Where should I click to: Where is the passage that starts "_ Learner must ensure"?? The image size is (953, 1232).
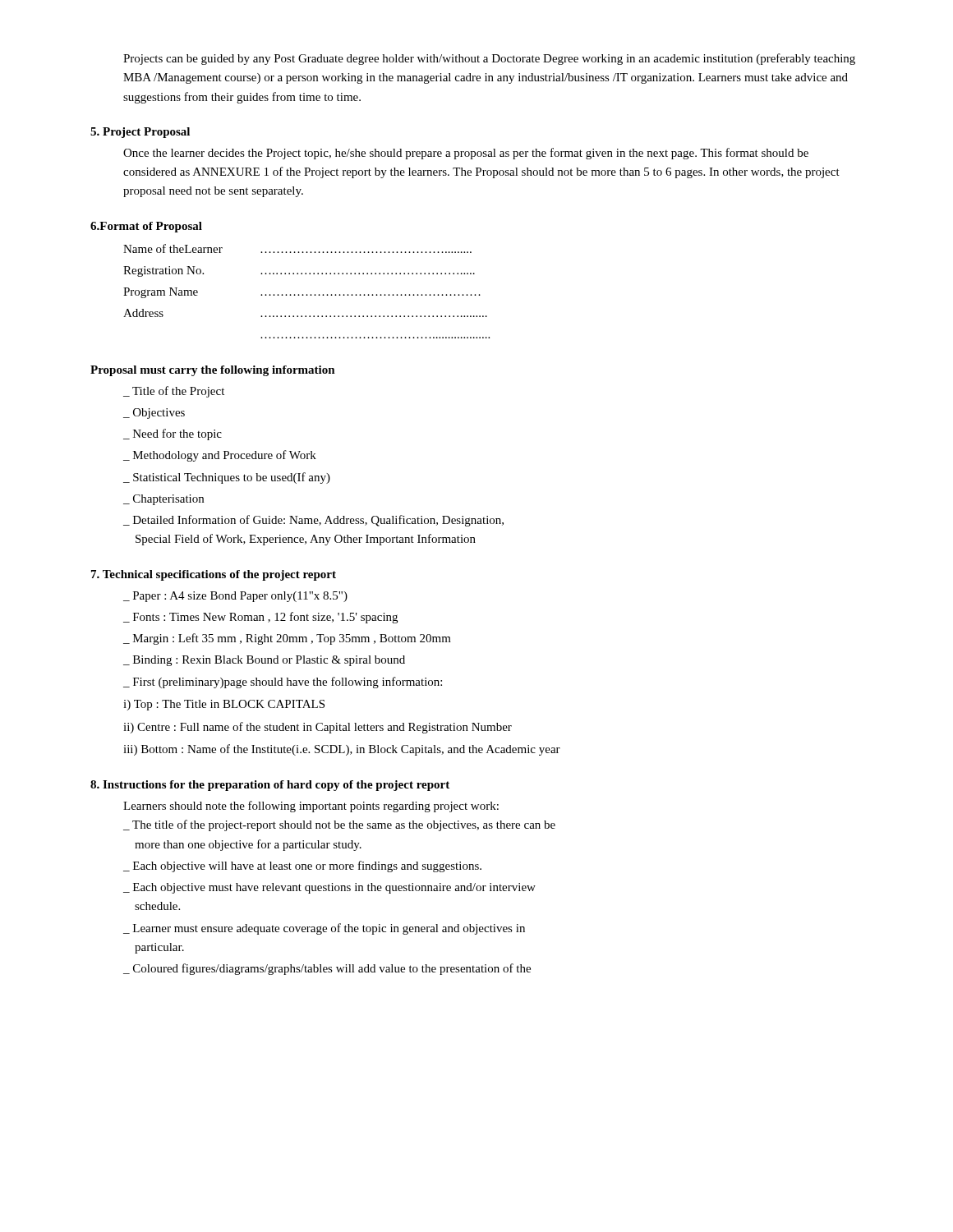click(x=324, y=937)
